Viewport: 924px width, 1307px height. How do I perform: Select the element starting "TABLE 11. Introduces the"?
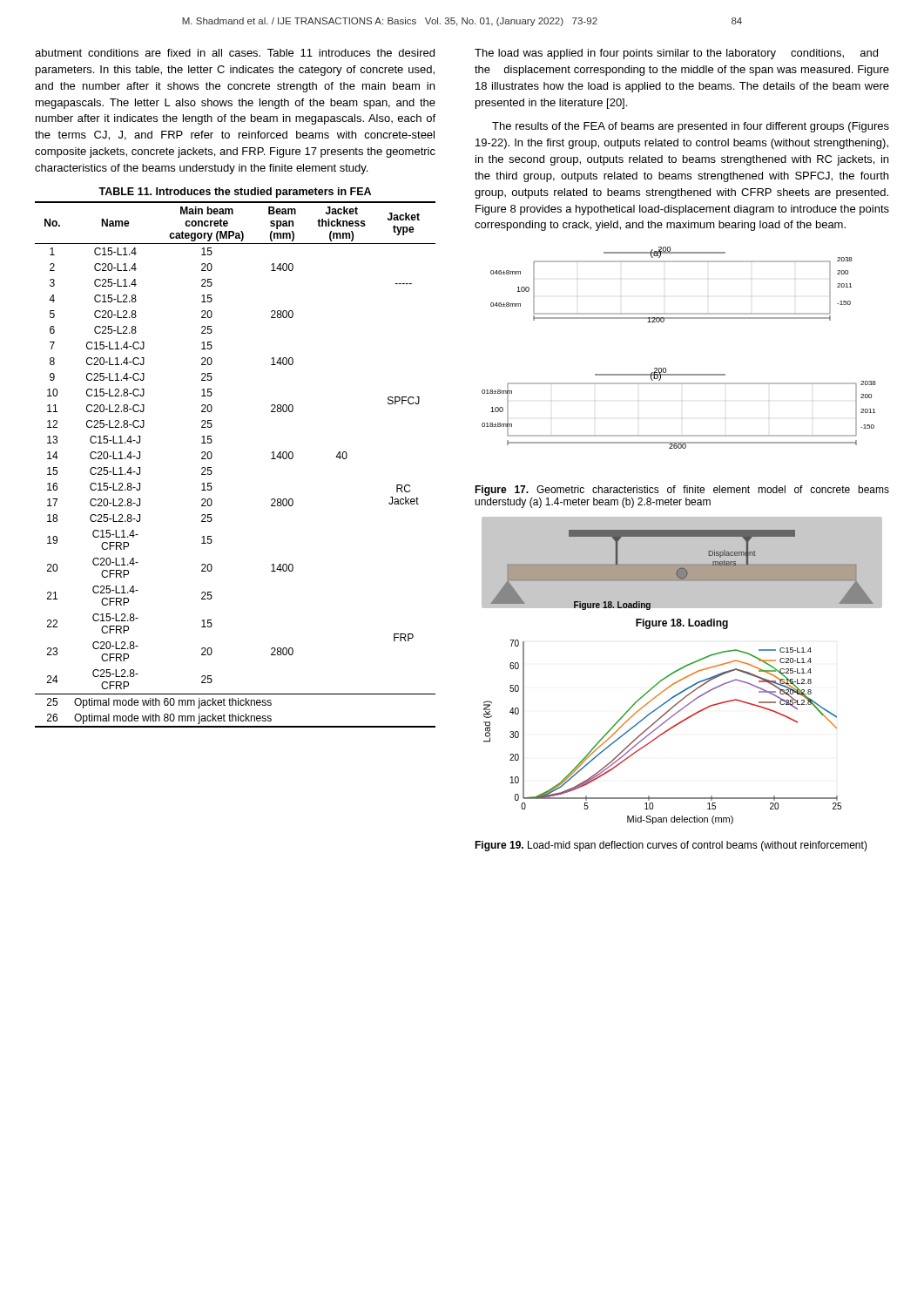coord(235,191)
